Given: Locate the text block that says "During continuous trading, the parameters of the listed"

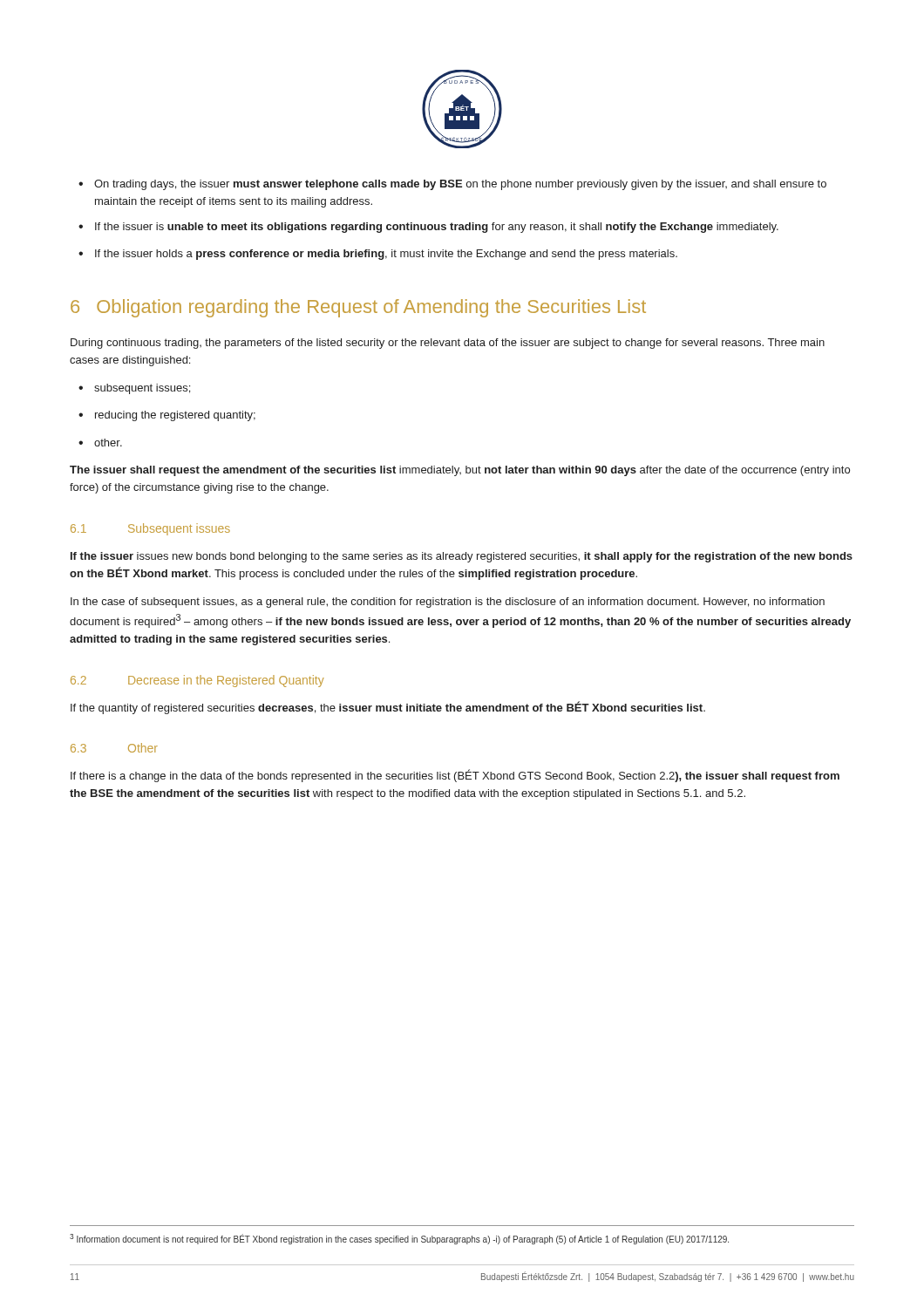Looking at the screenshot, I should coord(447,351).
